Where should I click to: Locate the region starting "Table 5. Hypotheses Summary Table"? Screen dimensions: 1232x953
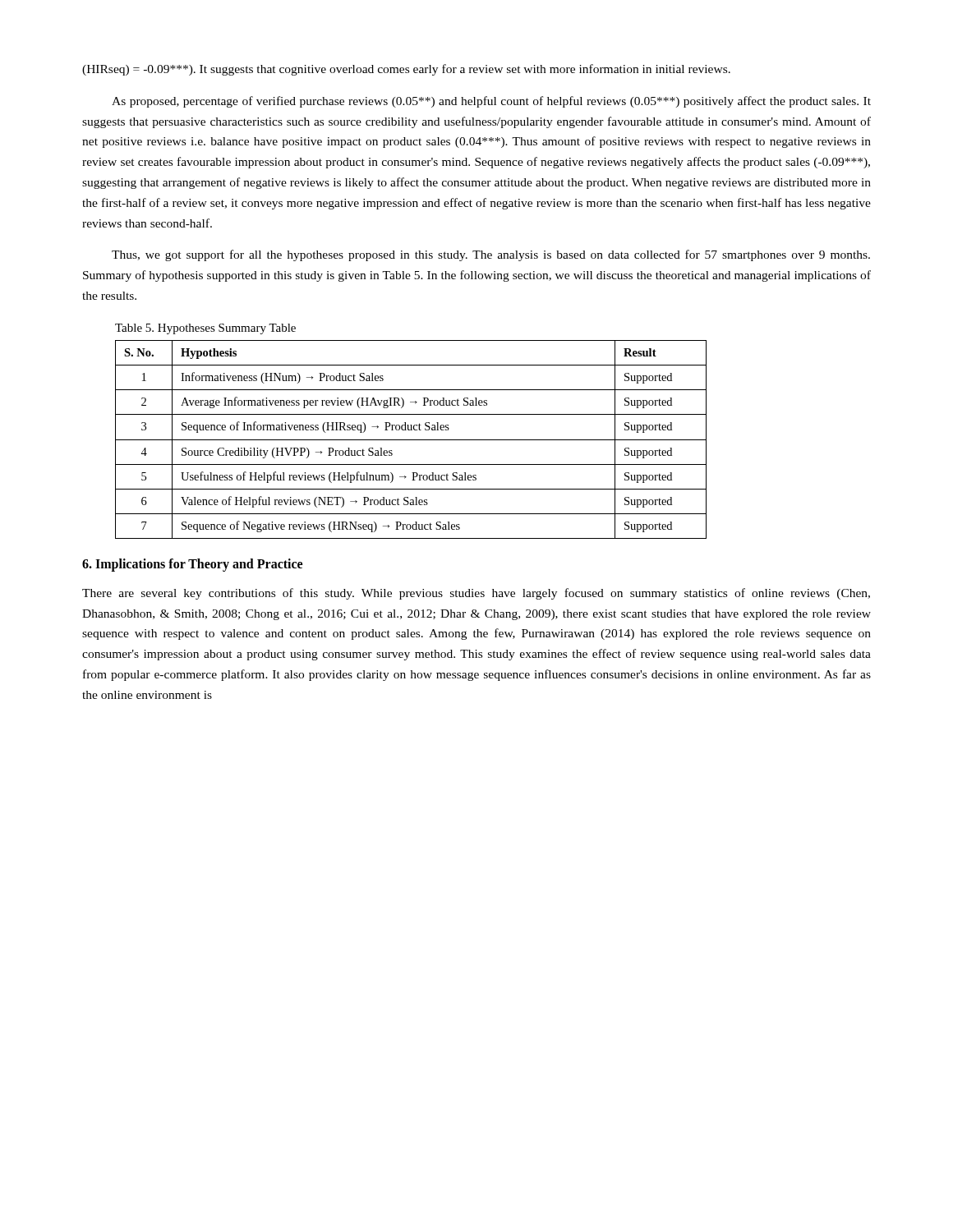[x=206, y=328]
